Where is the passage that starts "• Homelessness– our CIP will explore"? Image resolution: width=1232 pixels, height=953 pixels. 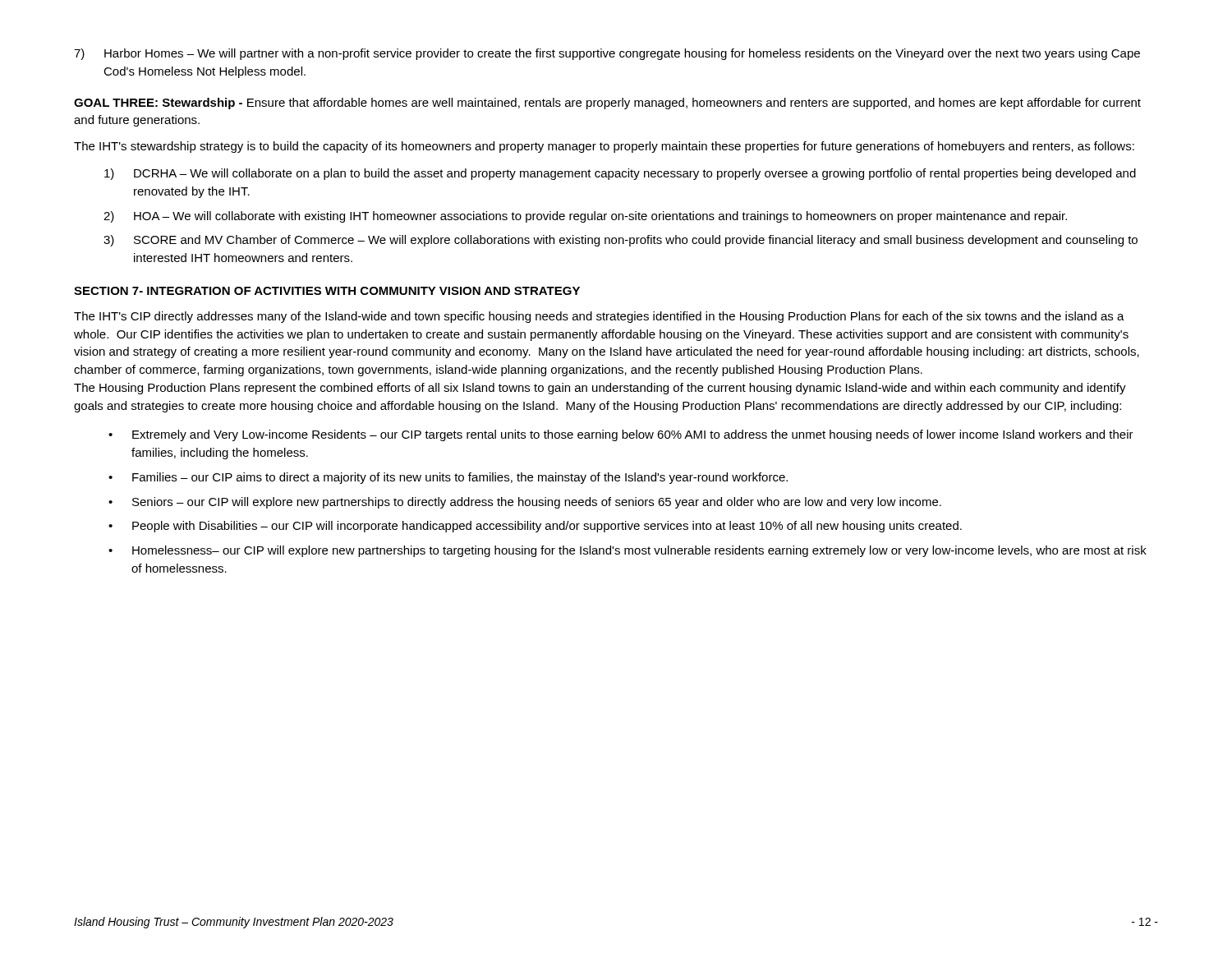[x=631, y=559]
